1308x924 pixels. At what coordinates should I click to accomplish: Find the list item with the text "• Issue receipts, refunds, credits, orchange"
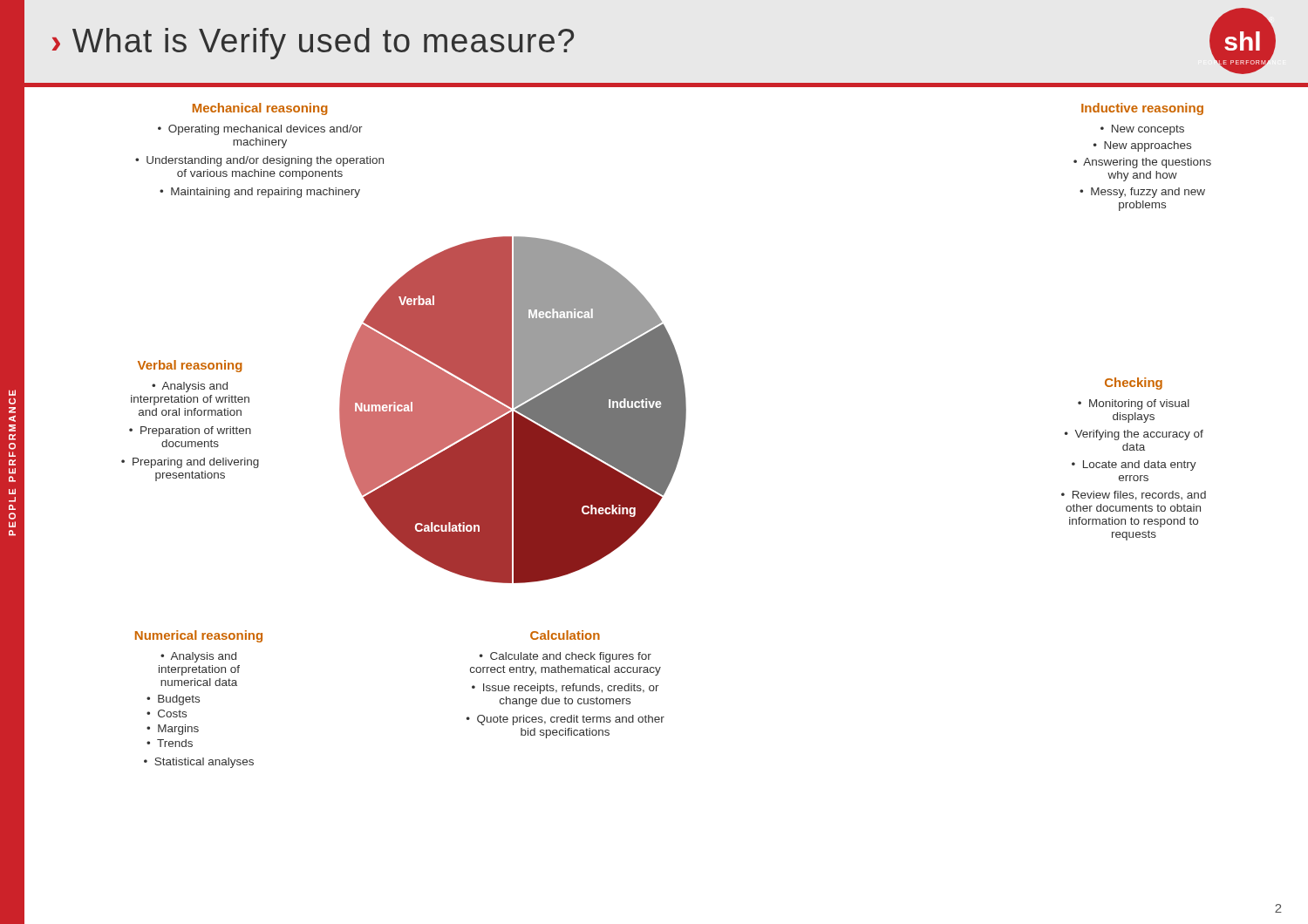pyautogui.click(x=565, y=694)
